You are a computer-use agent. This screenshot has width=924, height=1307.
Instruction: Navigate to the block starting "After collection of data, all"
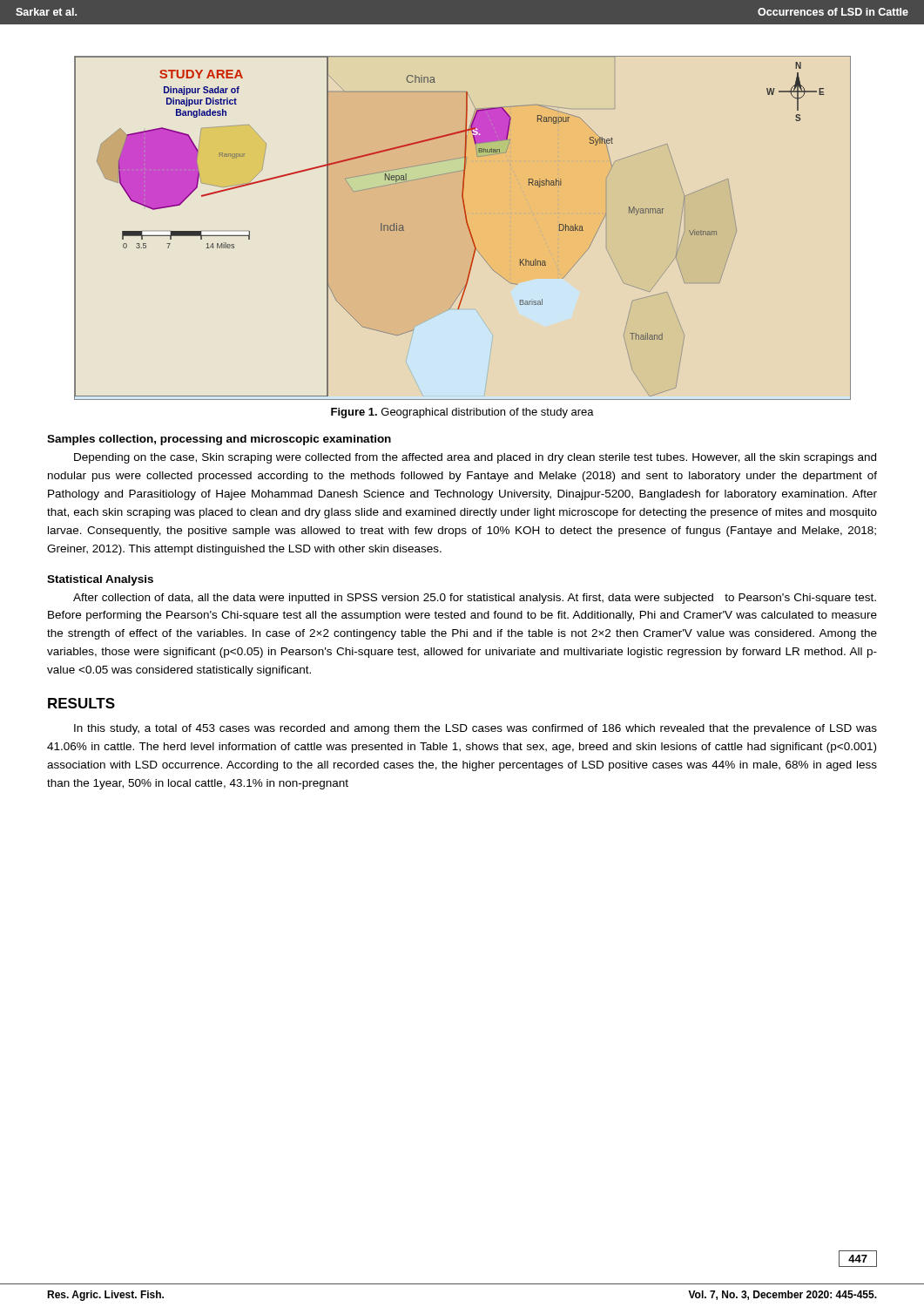coord(462,633)
